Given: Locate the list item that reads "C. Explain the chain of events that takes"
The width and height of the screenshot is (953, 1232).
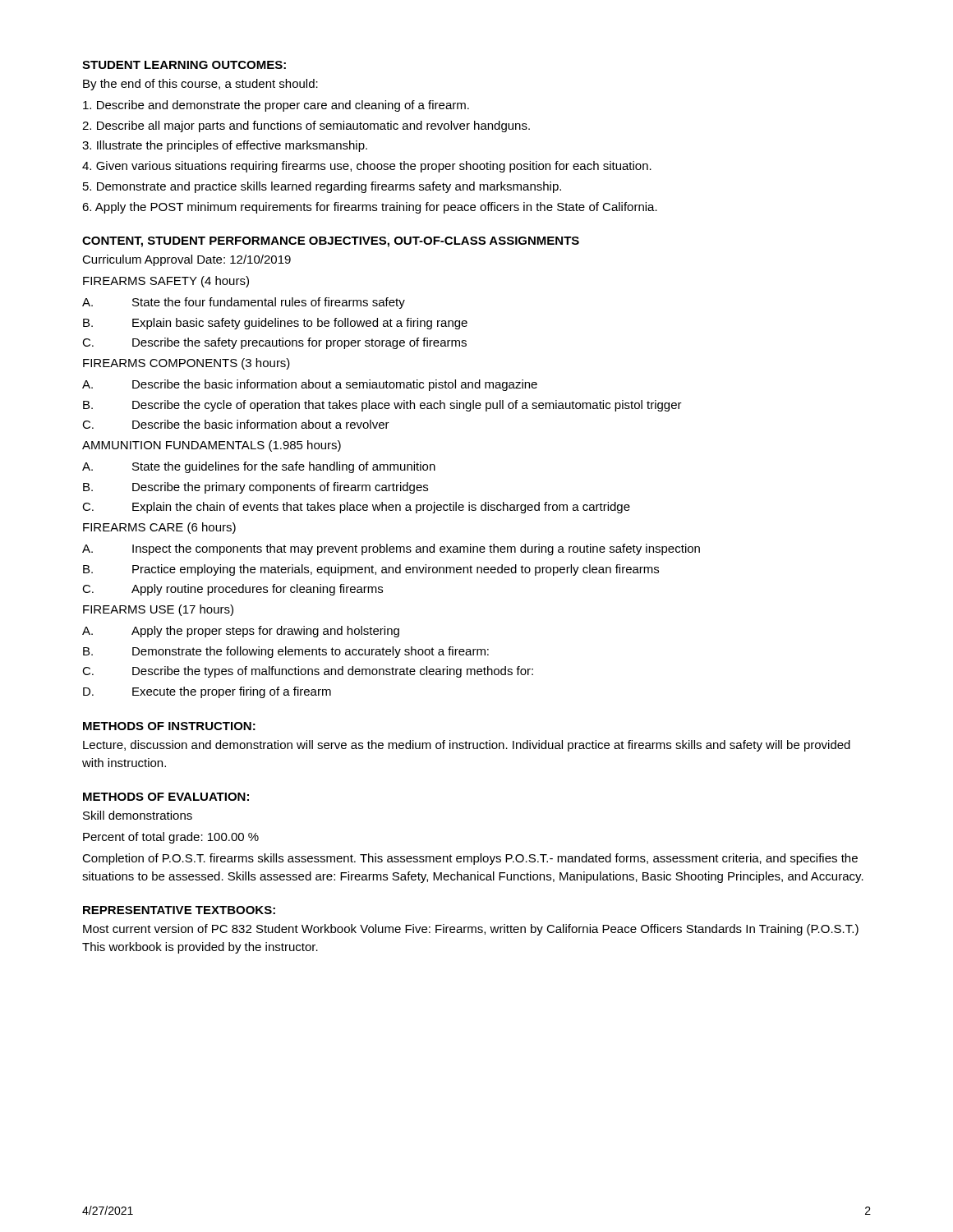Looking at the screenshot, I should point(476,507).
